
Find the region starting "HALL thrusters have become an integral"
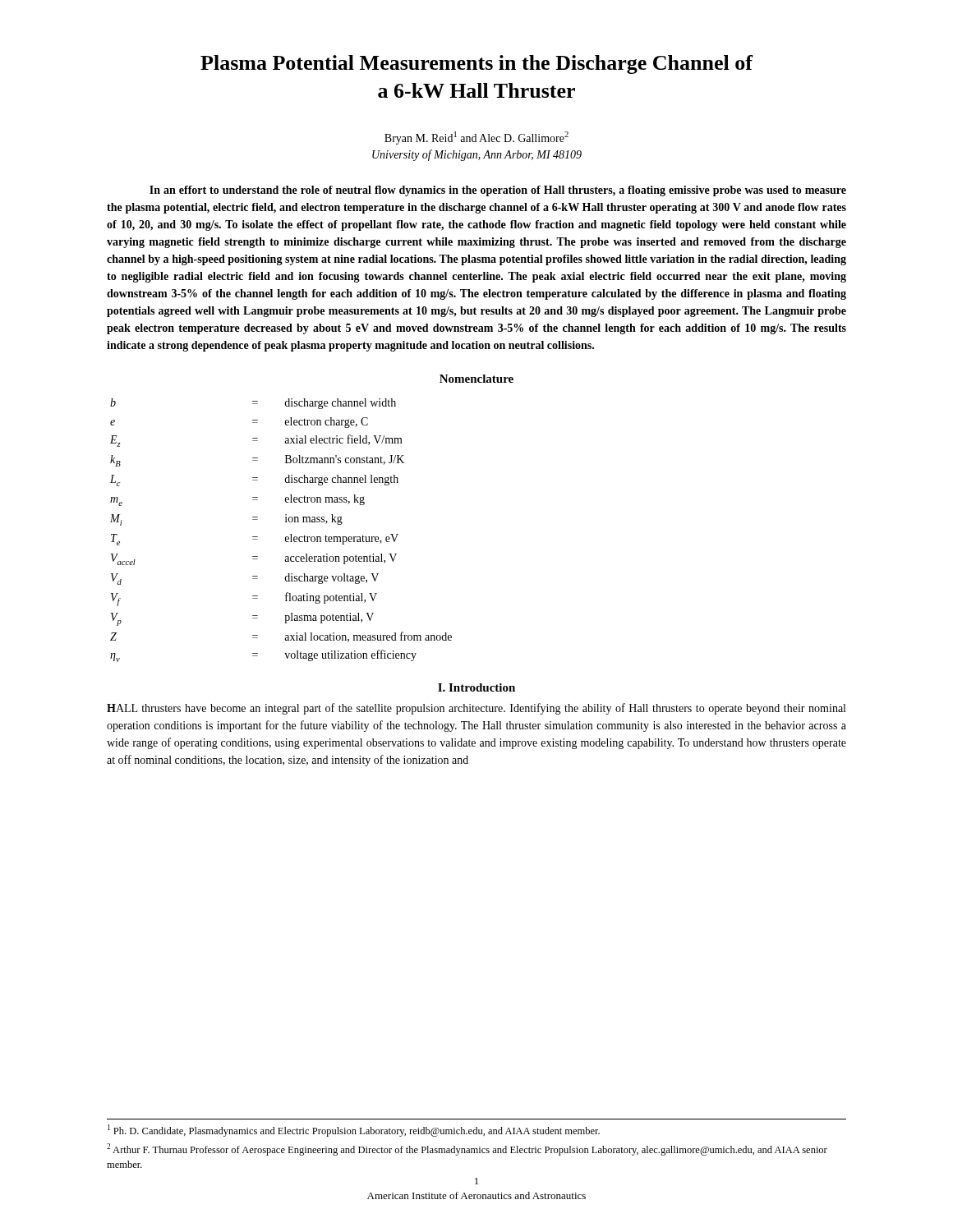(476, 735)
